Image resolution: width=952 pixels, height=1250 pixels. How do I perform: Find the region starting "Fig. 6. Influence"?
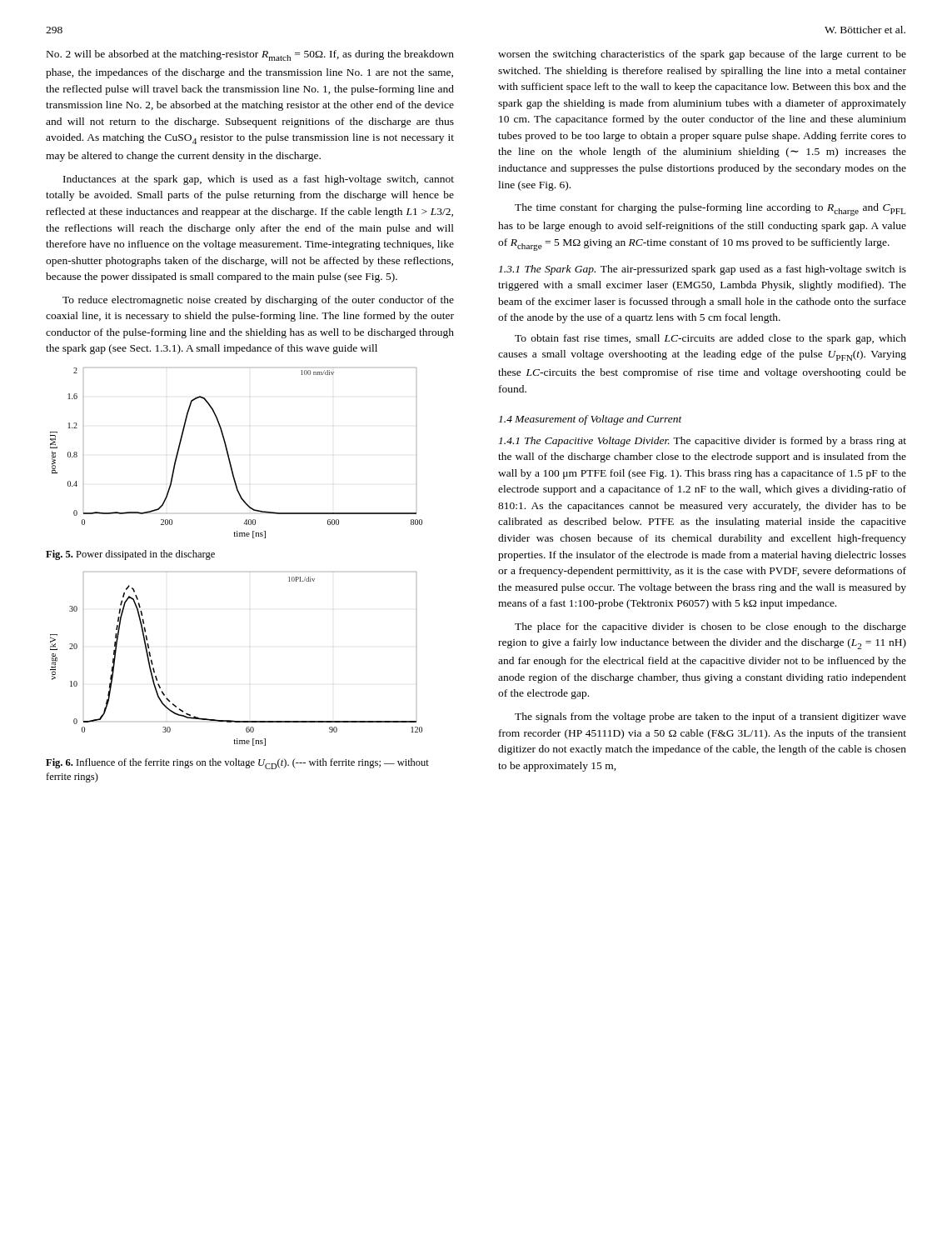coord(237,769)
